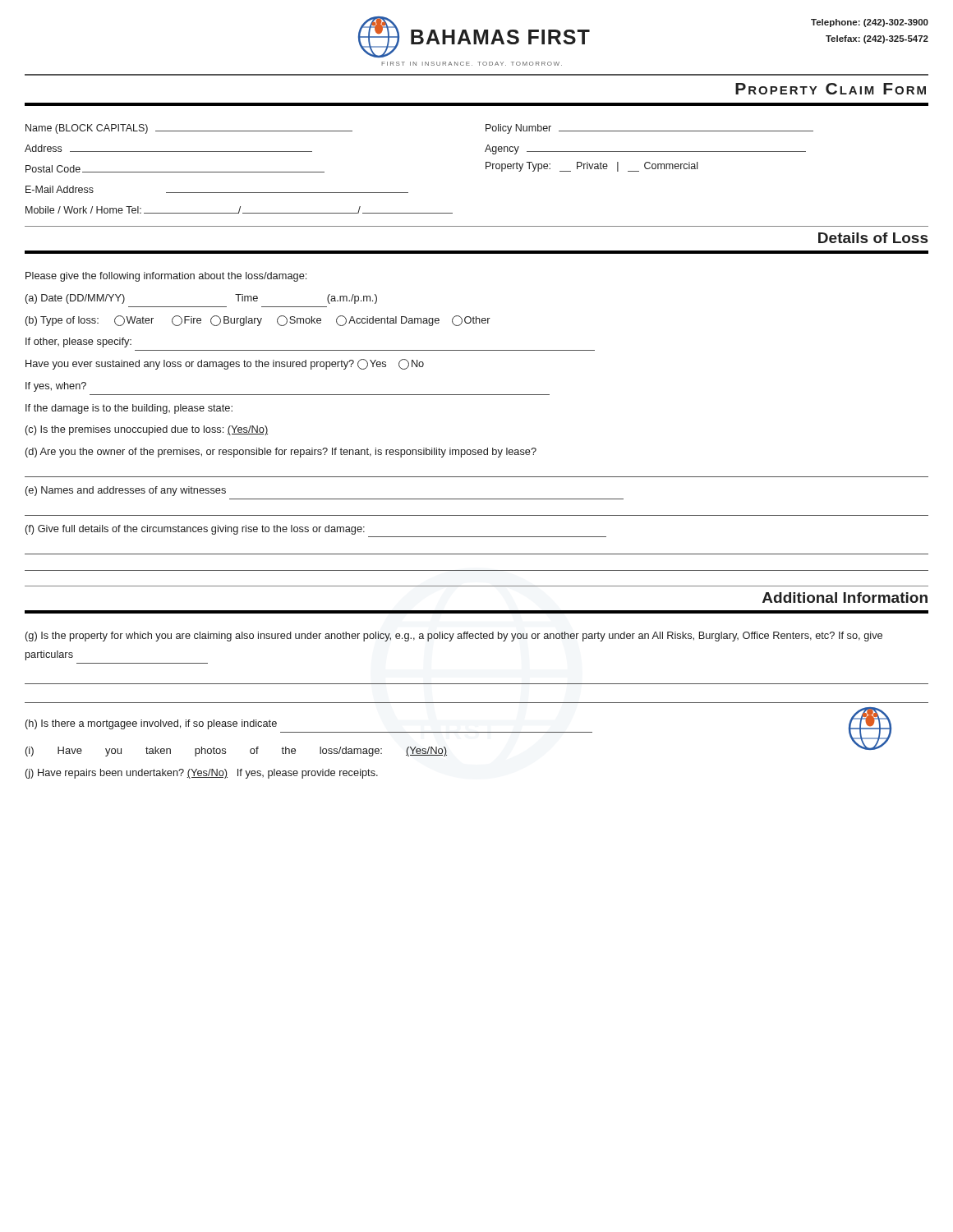Point to the region starting "(h) Is there"
Viewport: 953px width, 1232px height.
pyautogui.click(x=308, y=725)
